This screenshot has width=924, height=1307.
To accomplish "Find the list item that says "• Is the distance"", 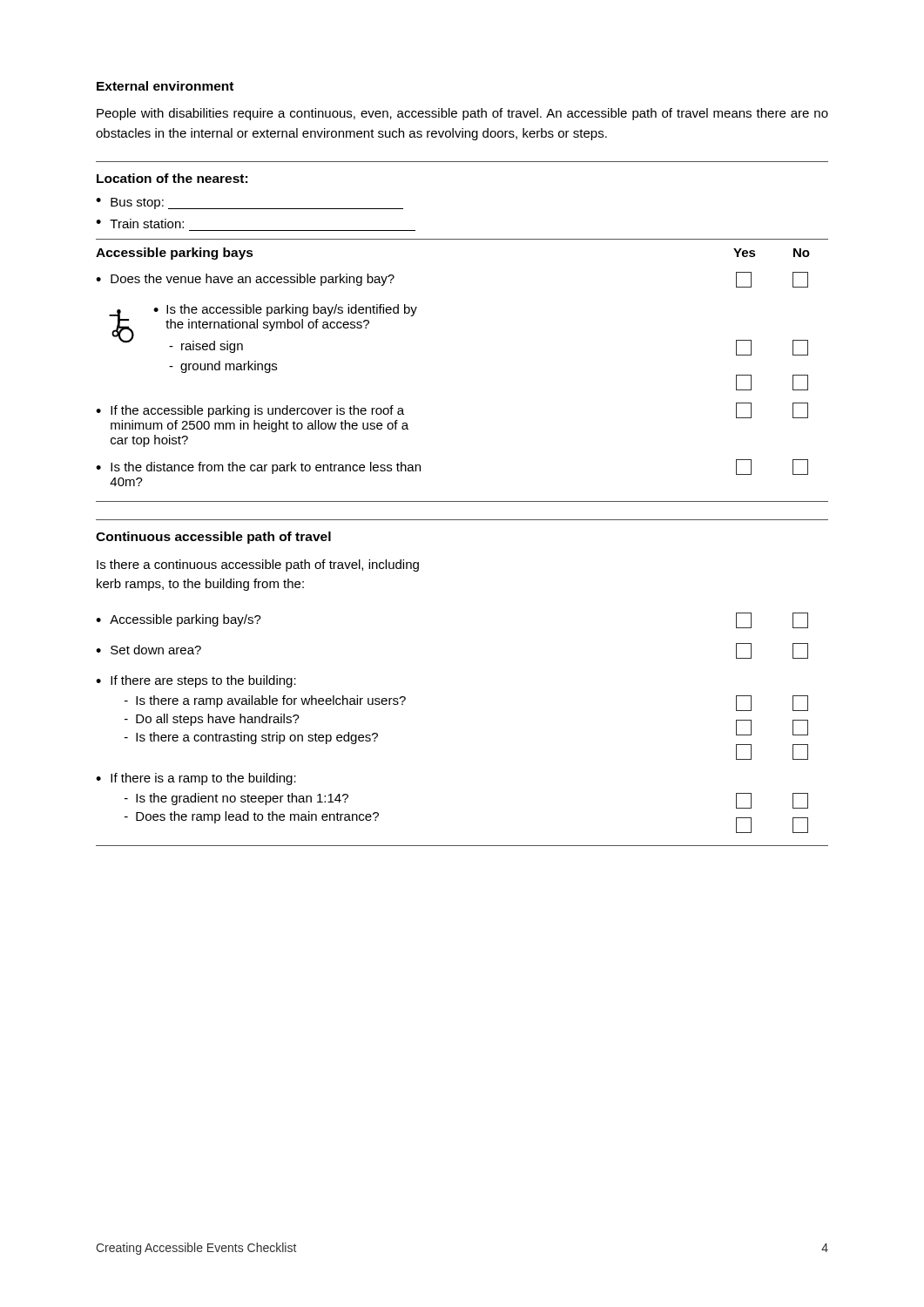I will tap(258, 467).
